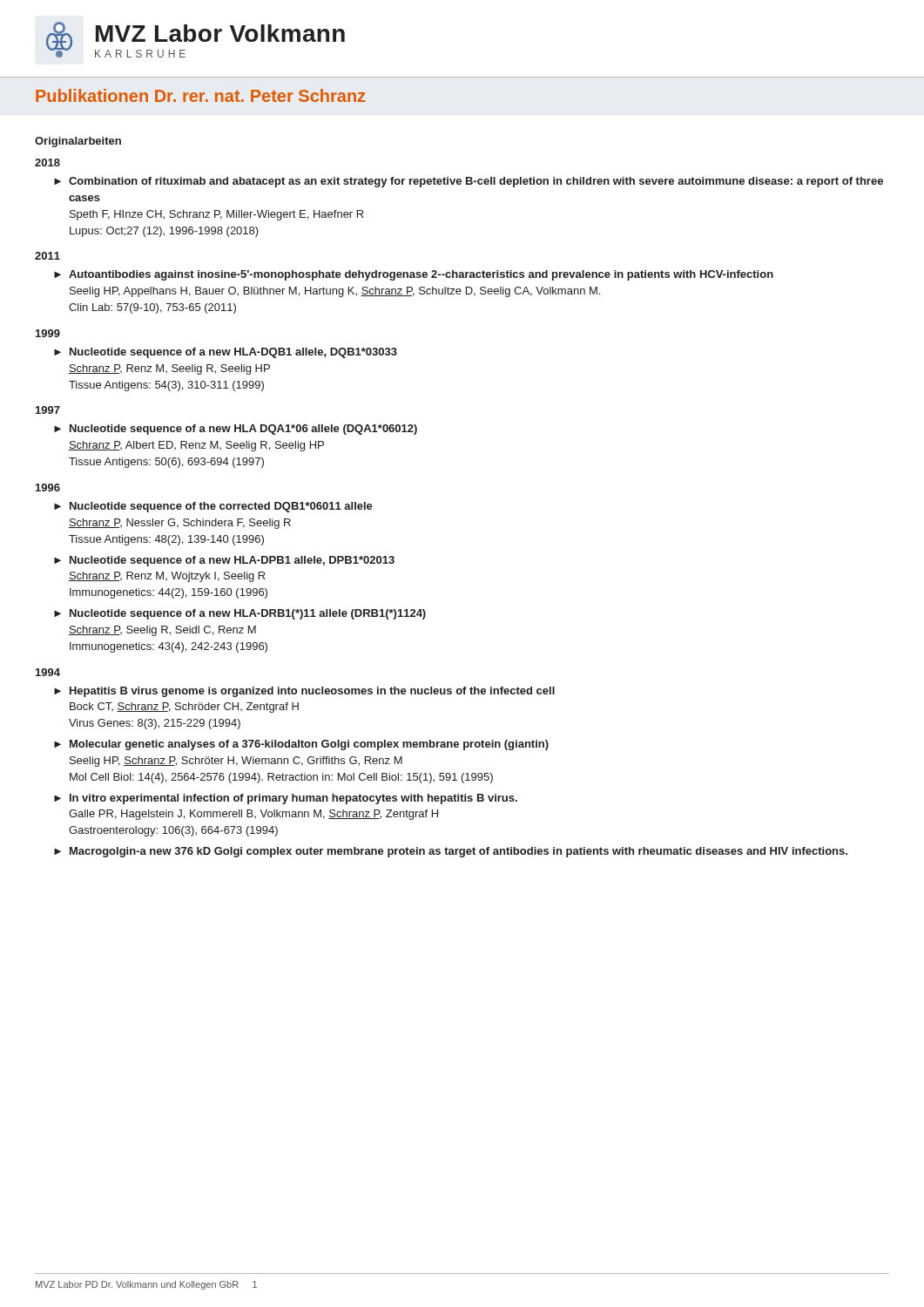Image resolution: width=924 pixels, height=1307 pixels.
Task: Select the list item containing "► Autoantibodies against inosine-5'-monophosphate dehydrogenase 2--characteristics and preva­lence"
Action: (413, 292)
